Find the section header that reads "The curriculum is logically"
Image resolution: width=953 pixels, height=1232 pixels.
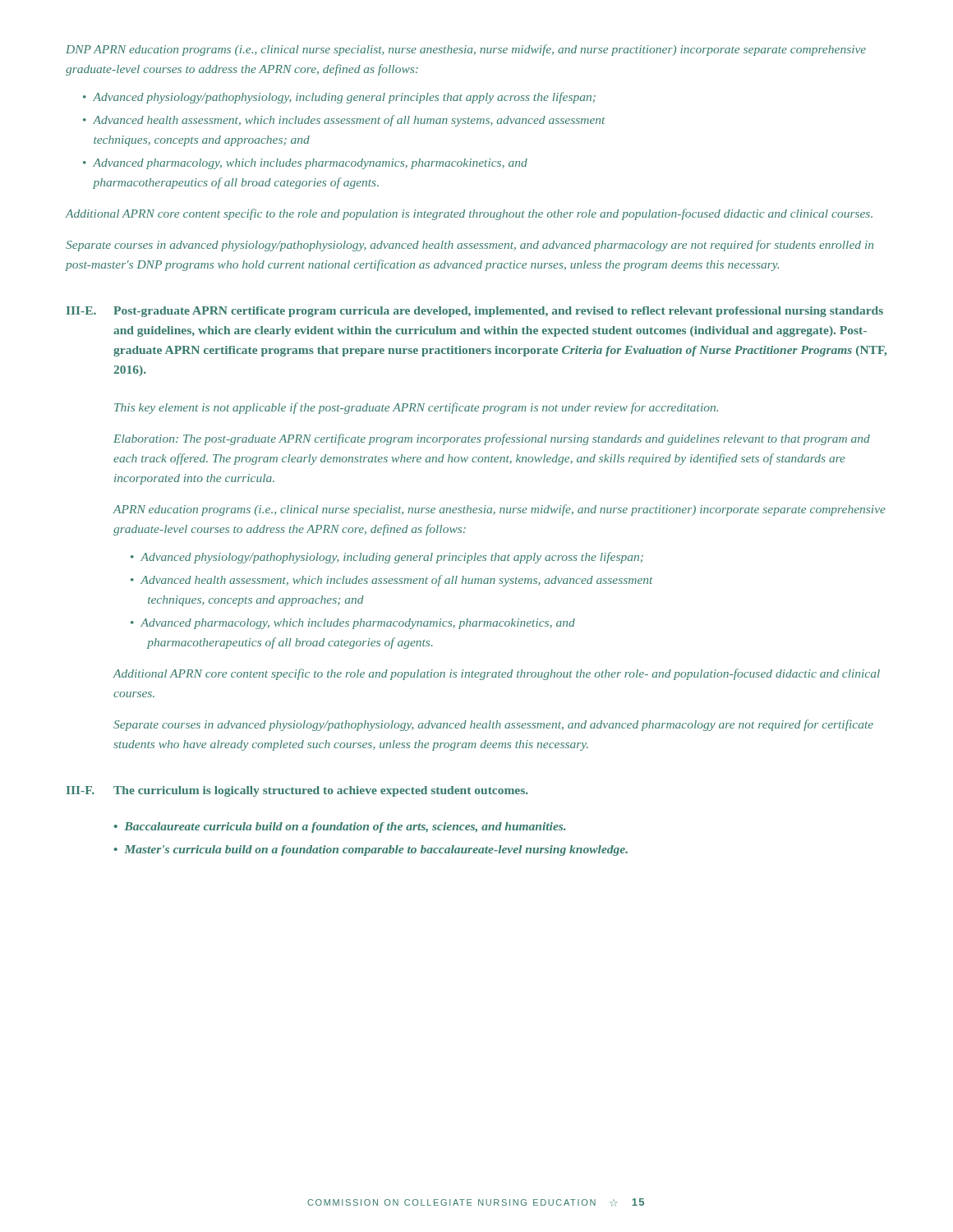(x=321, y=790)
